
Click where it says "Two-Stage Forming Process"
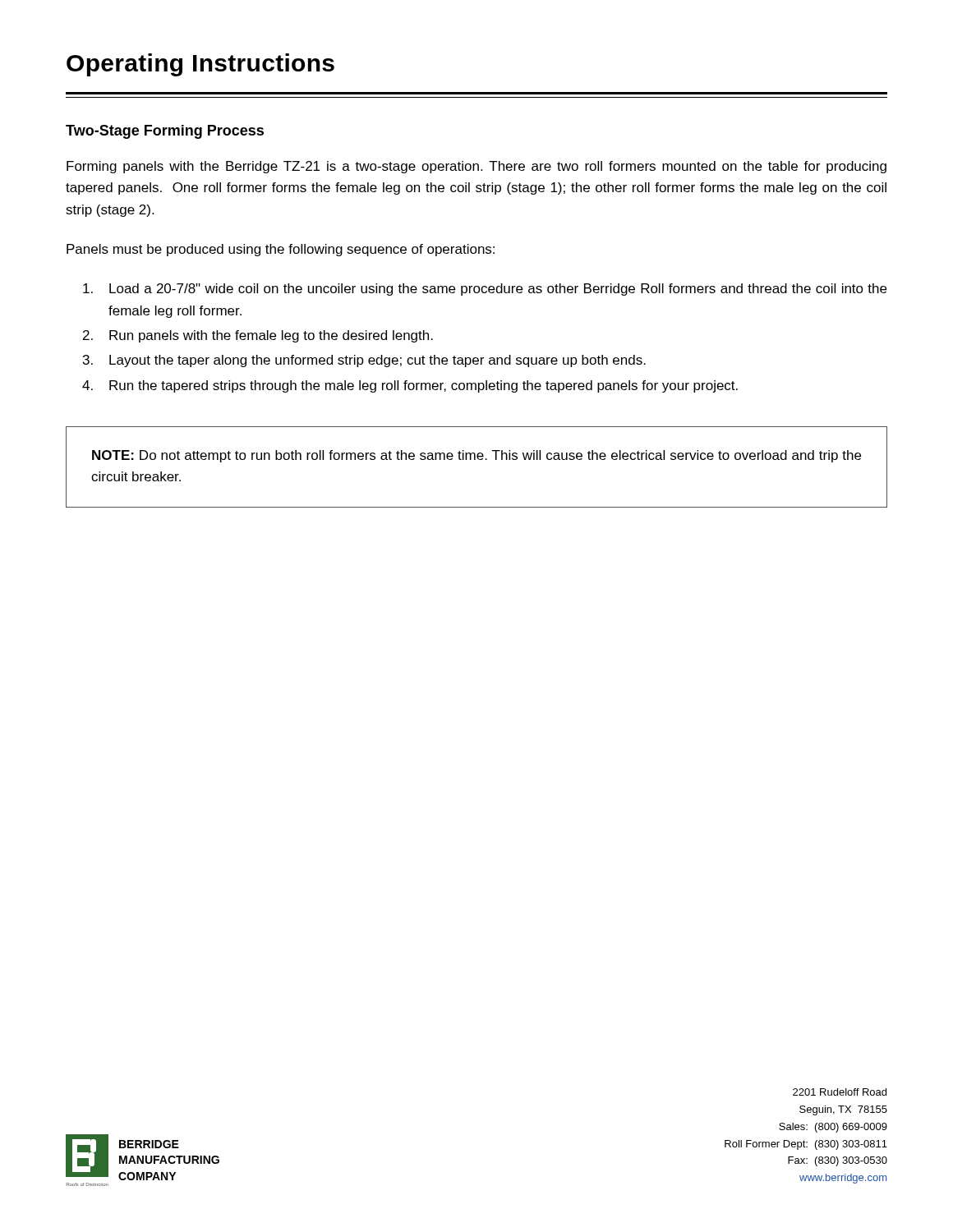pyautogui.click(x=165, y=131)
